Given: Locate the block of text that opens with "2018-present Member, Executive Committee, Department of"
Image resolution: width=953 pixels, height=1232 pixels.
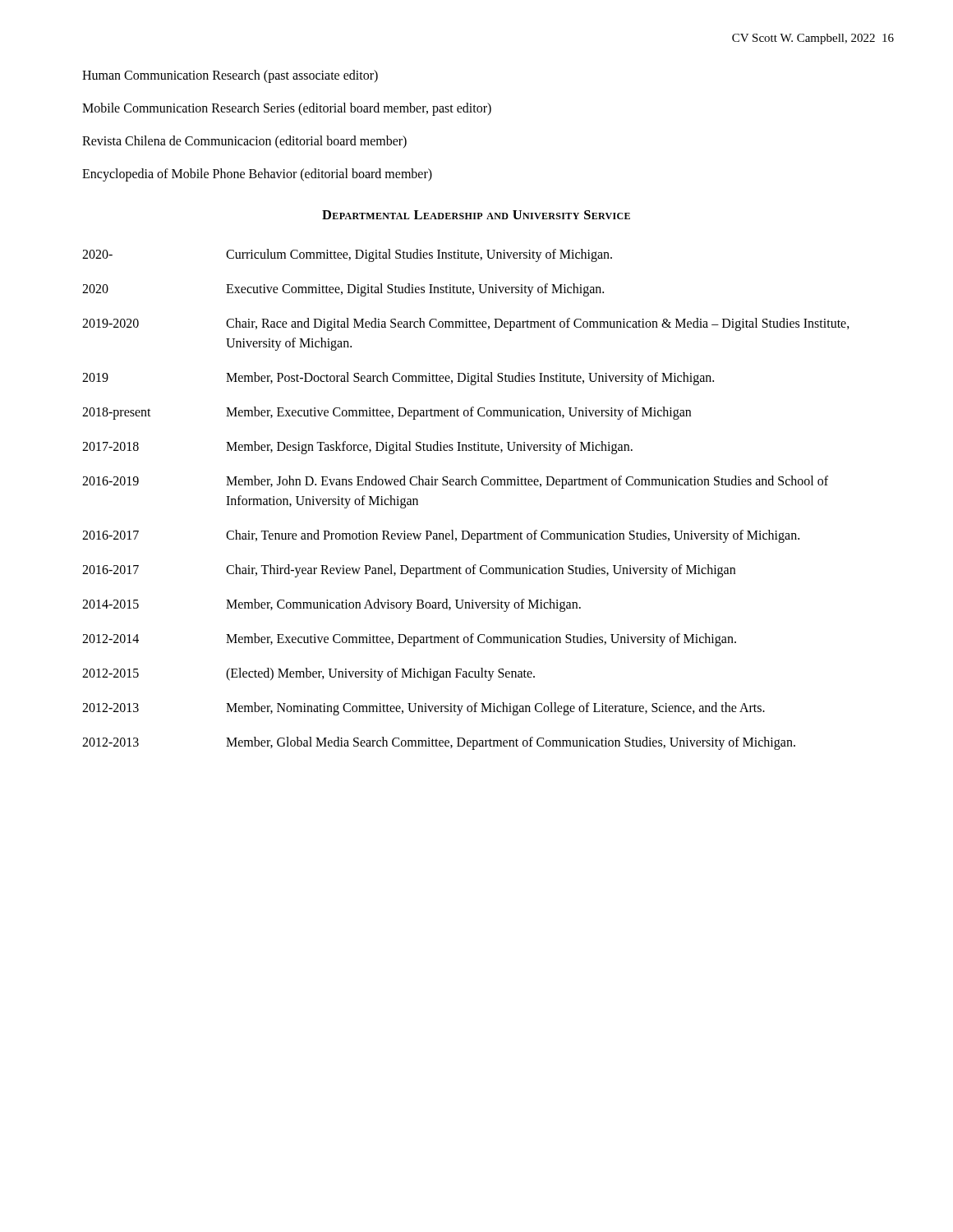Looking at the screenshot, I should coord(476,420).
